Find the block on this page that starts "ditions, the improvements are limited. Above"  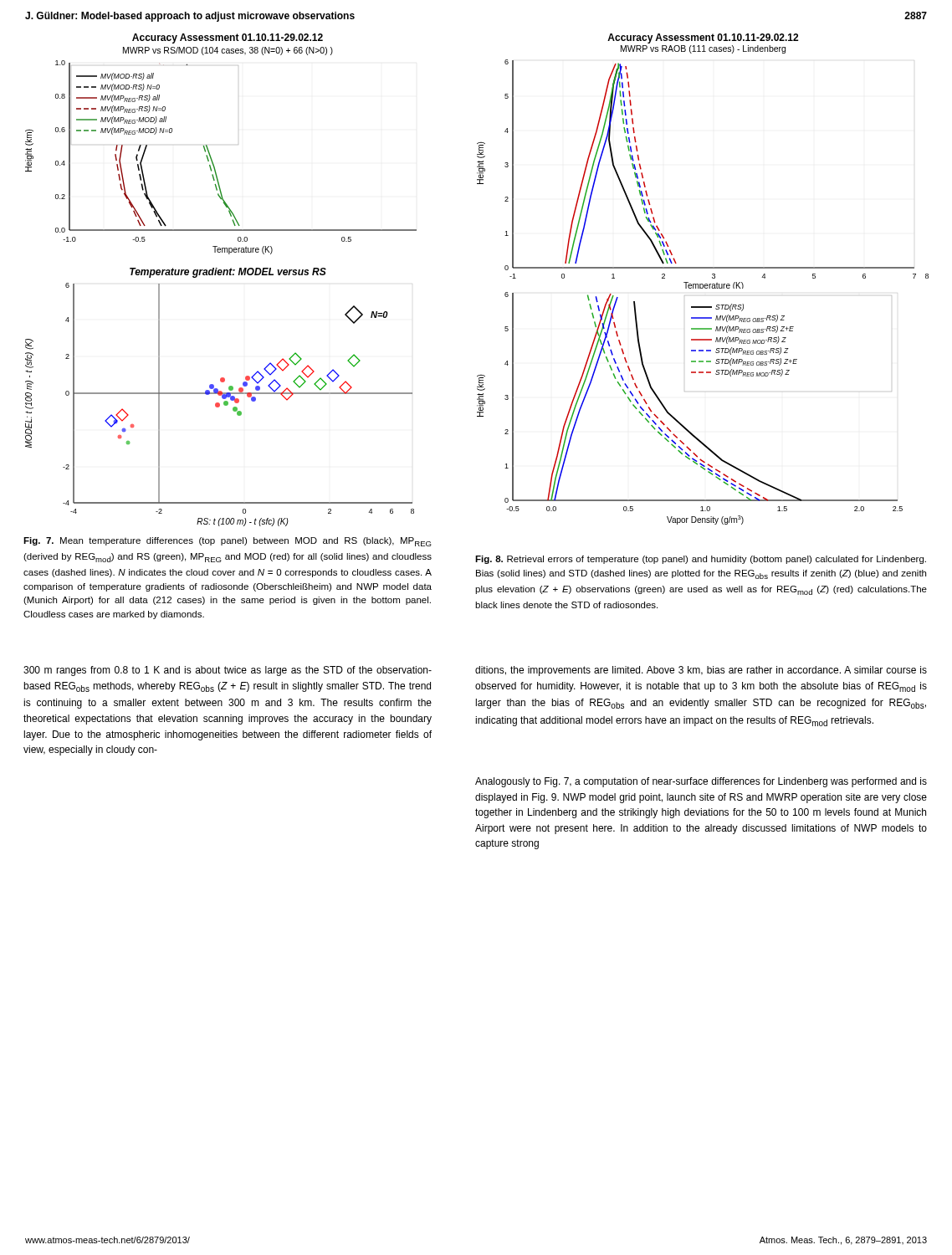(x=701, y=697)
